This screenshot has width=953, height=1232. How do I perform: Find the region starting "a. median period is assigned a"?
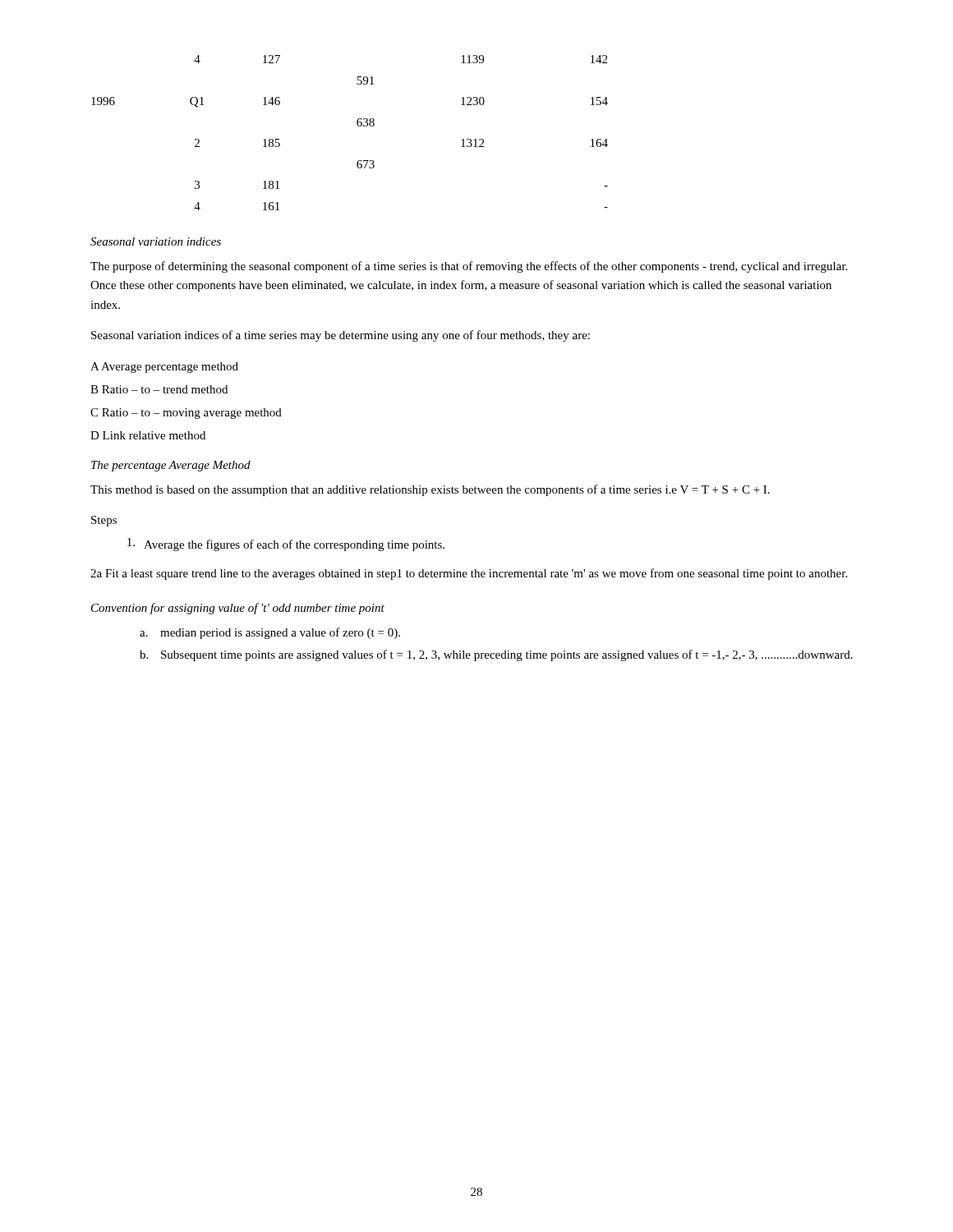pos(270,633)
